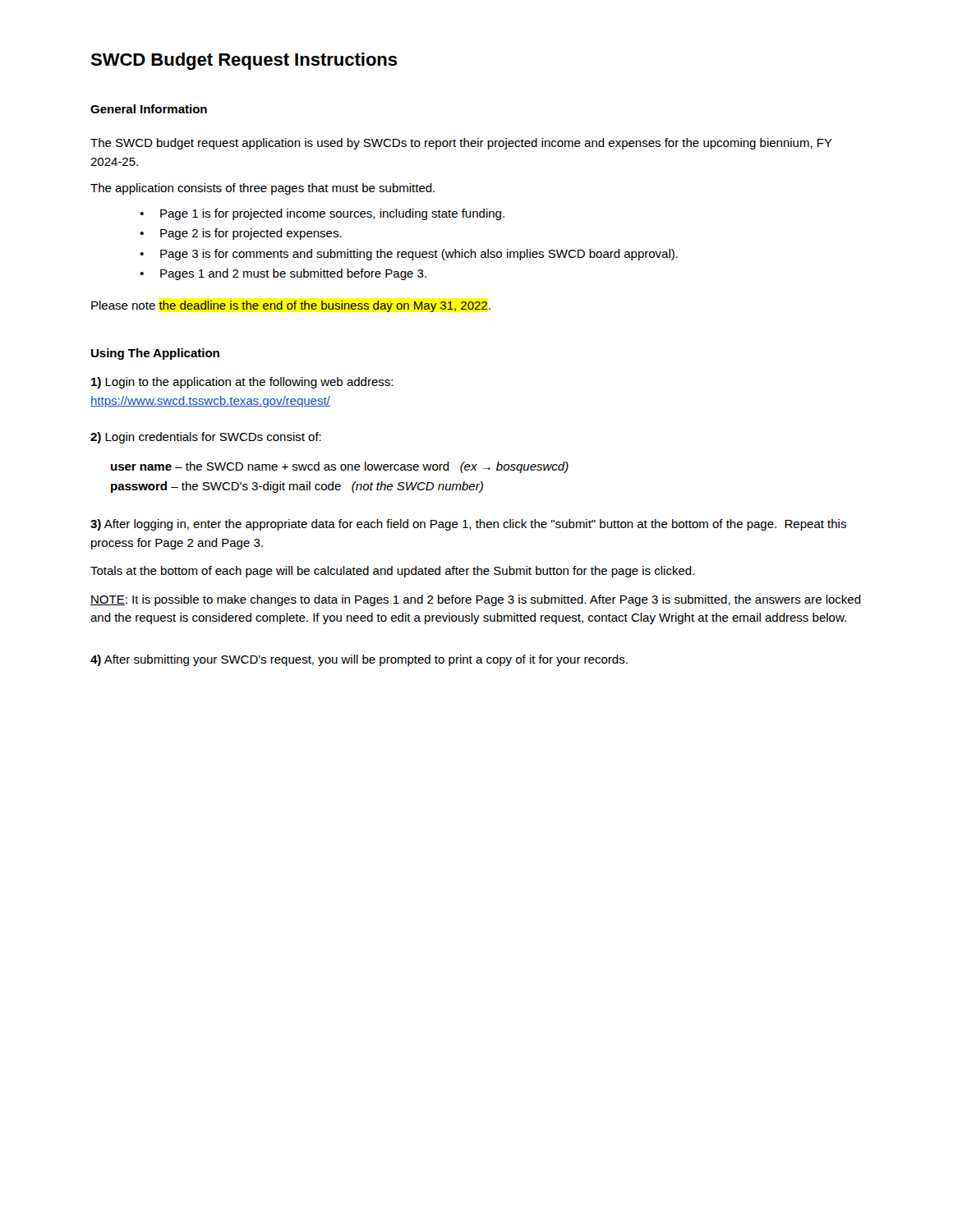This screenshot has height=1232, width=953.
Task: Navigate to the text block starting "user name – the SWCD name + swcd"
Action: (x=339, y=476)
